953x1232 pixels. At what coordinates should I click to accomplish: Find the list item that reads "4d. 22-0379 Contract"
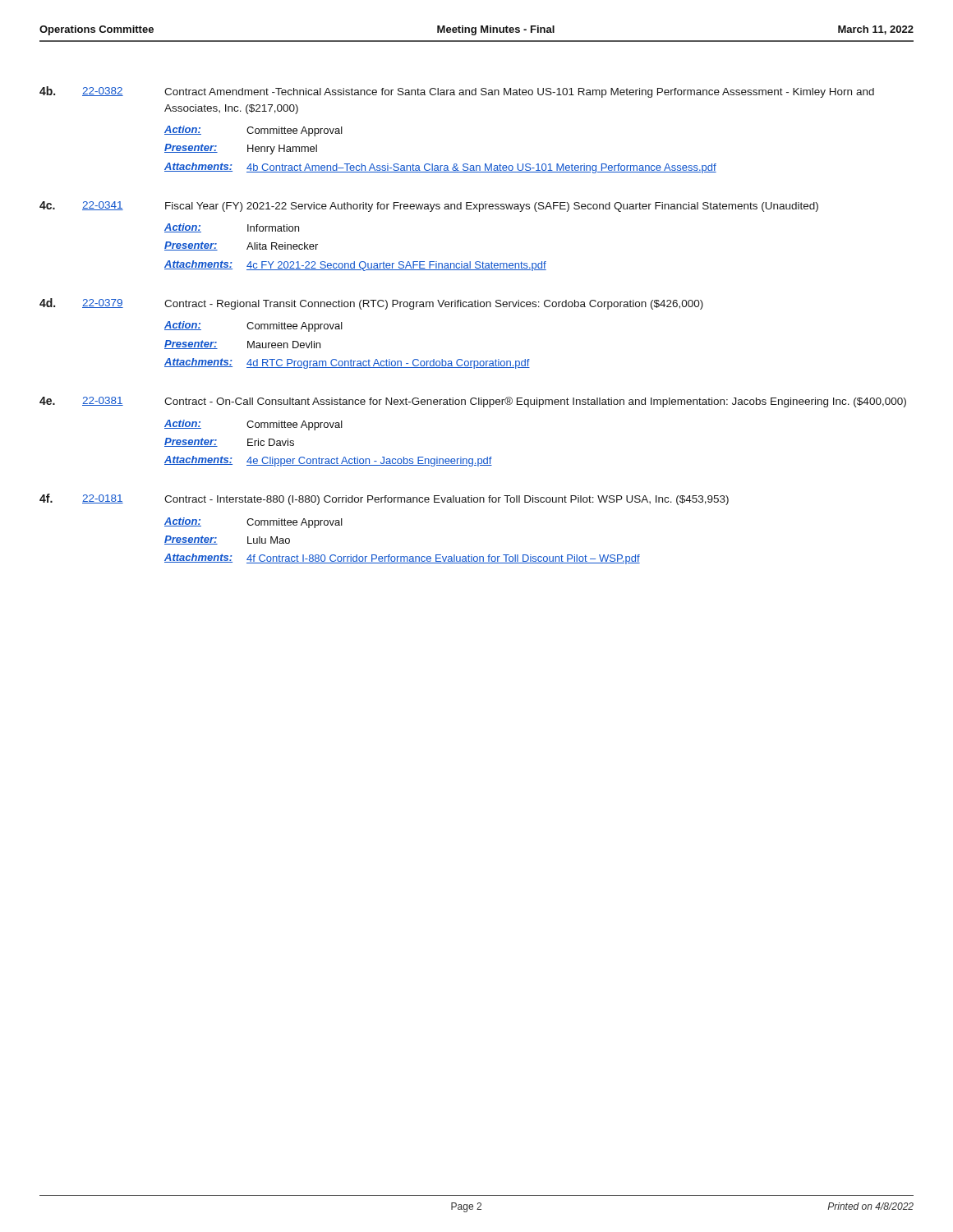(476, 306)
